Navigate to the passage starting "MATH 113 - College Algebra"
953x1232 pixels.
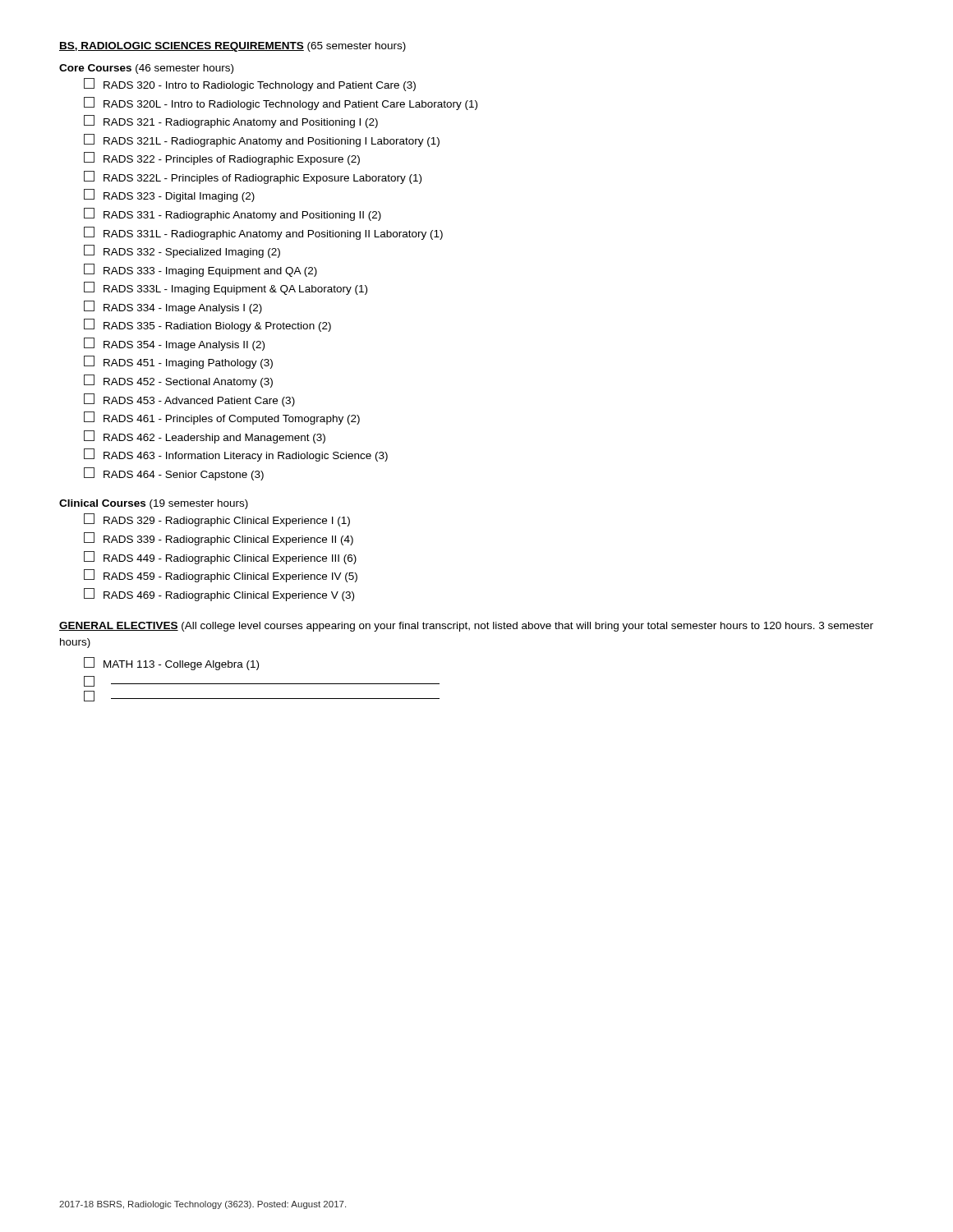(x=172, y=663)
